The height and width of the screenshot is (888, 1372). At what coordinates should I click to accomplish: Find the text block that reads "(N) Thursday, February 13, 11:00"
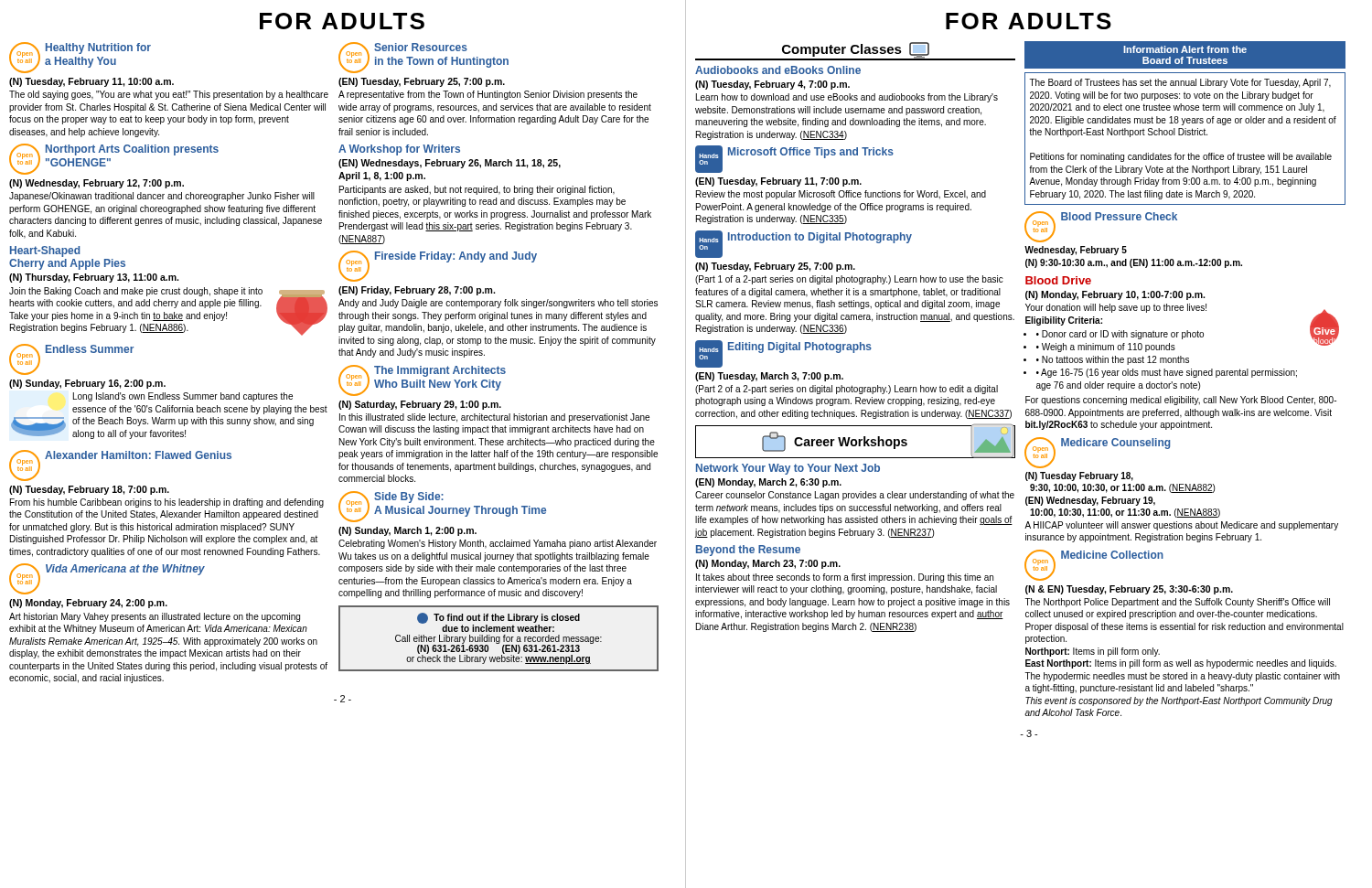click(x=169, y=305)
